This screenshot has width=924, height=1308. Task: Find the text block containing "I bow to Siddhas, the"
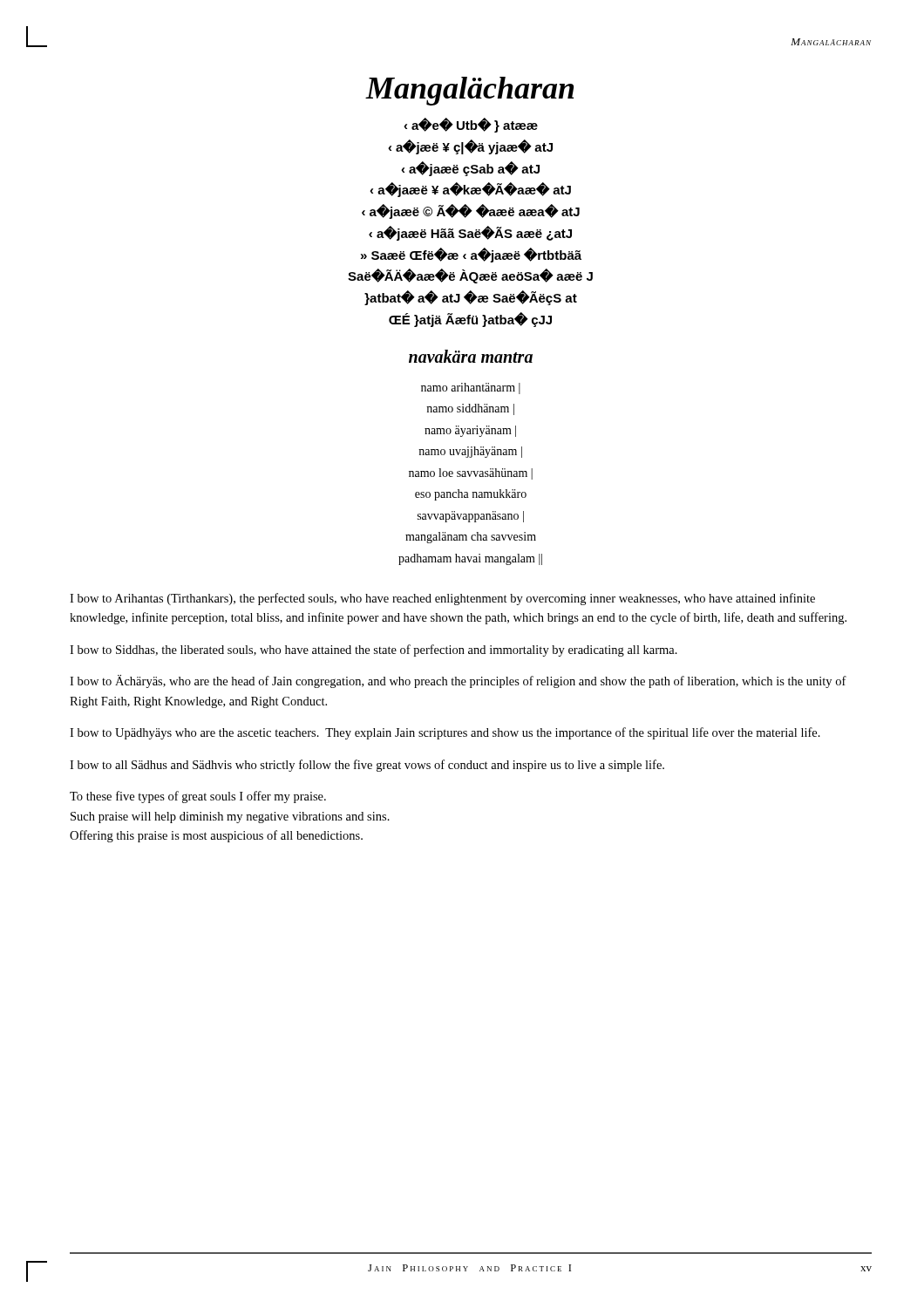[374, 650]
